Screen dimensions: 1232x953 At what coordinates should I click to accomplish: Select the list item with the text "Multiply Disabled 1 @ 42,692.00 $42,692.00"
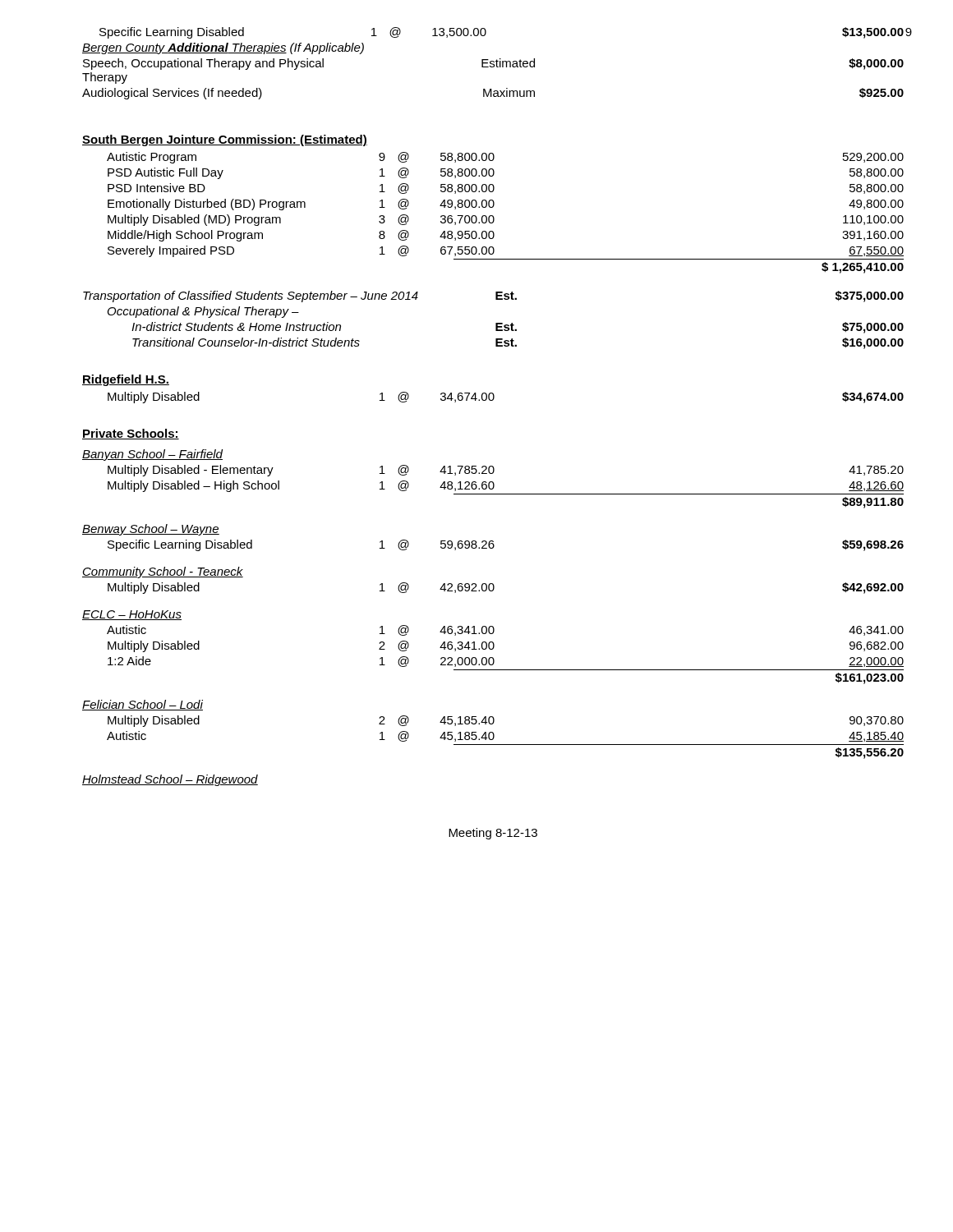493,587
